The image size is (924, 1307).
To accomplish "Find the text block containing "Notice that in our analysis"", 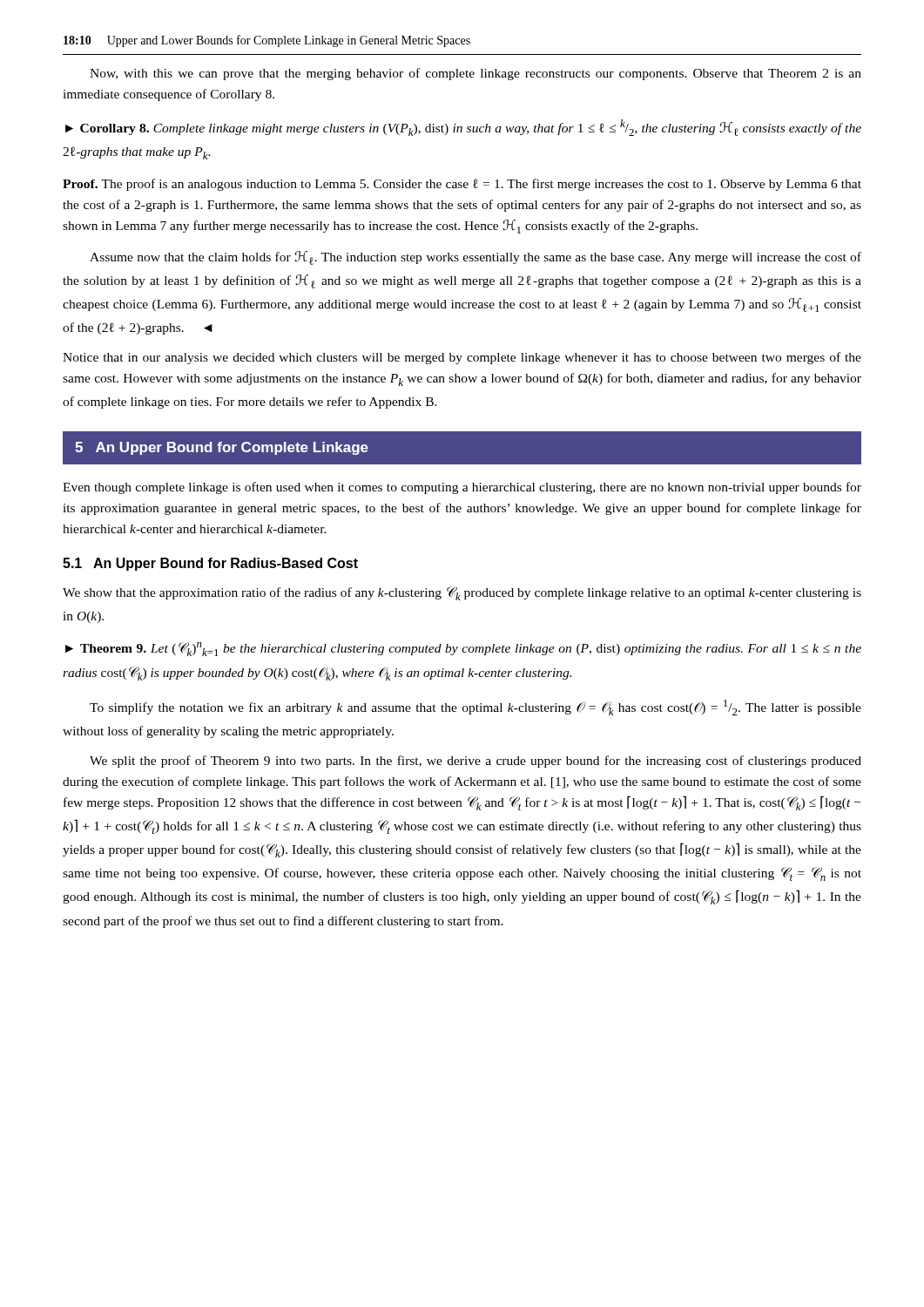I will click(462, 379).
